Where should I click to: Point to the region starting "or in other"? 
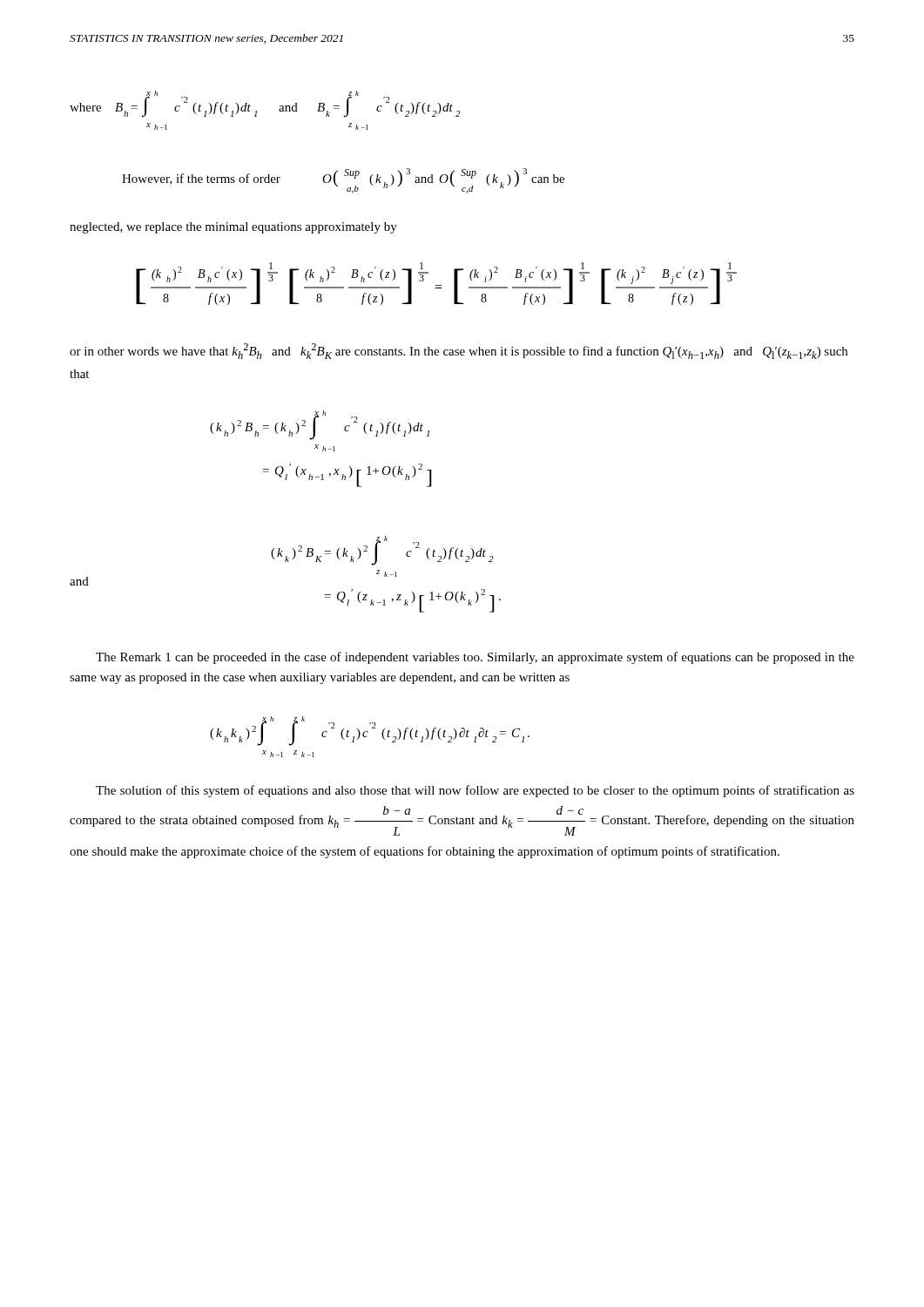point(459,360)
